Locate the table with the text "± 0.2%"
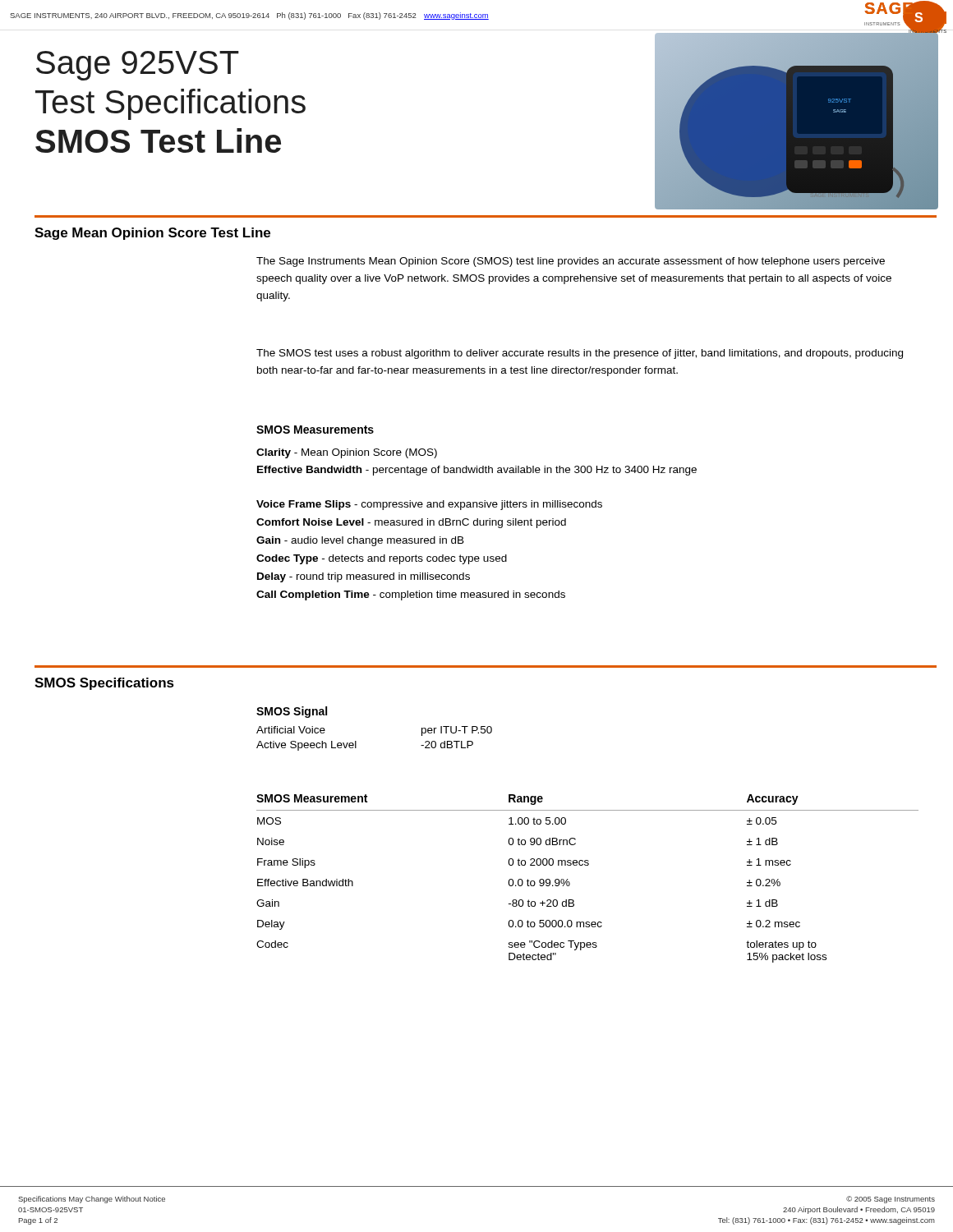This screenshot has width=953, height=1232. (x=587, y=878)
